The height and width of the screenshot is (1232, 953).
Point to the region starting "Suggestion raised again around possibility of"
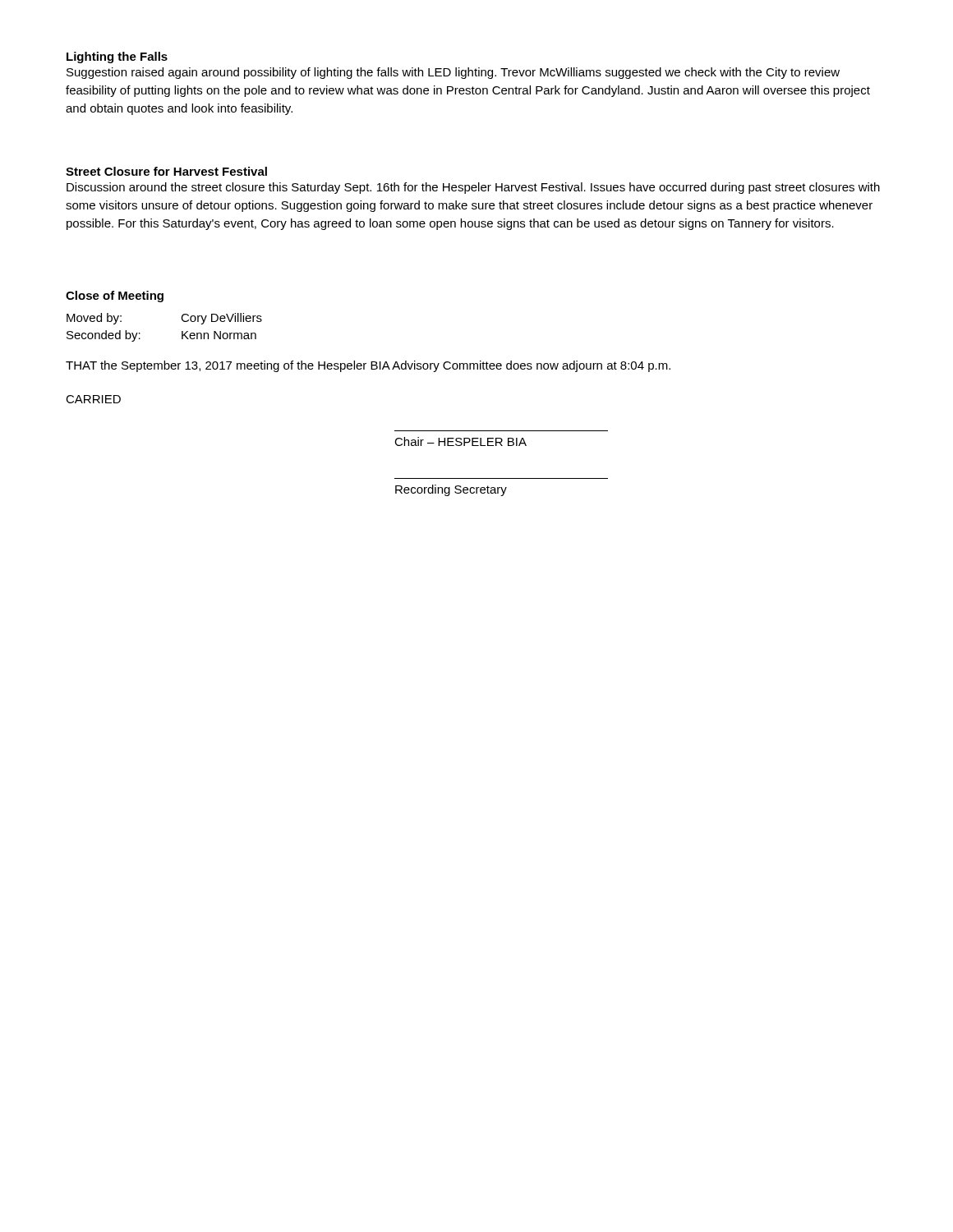click(x=468, y=90)
